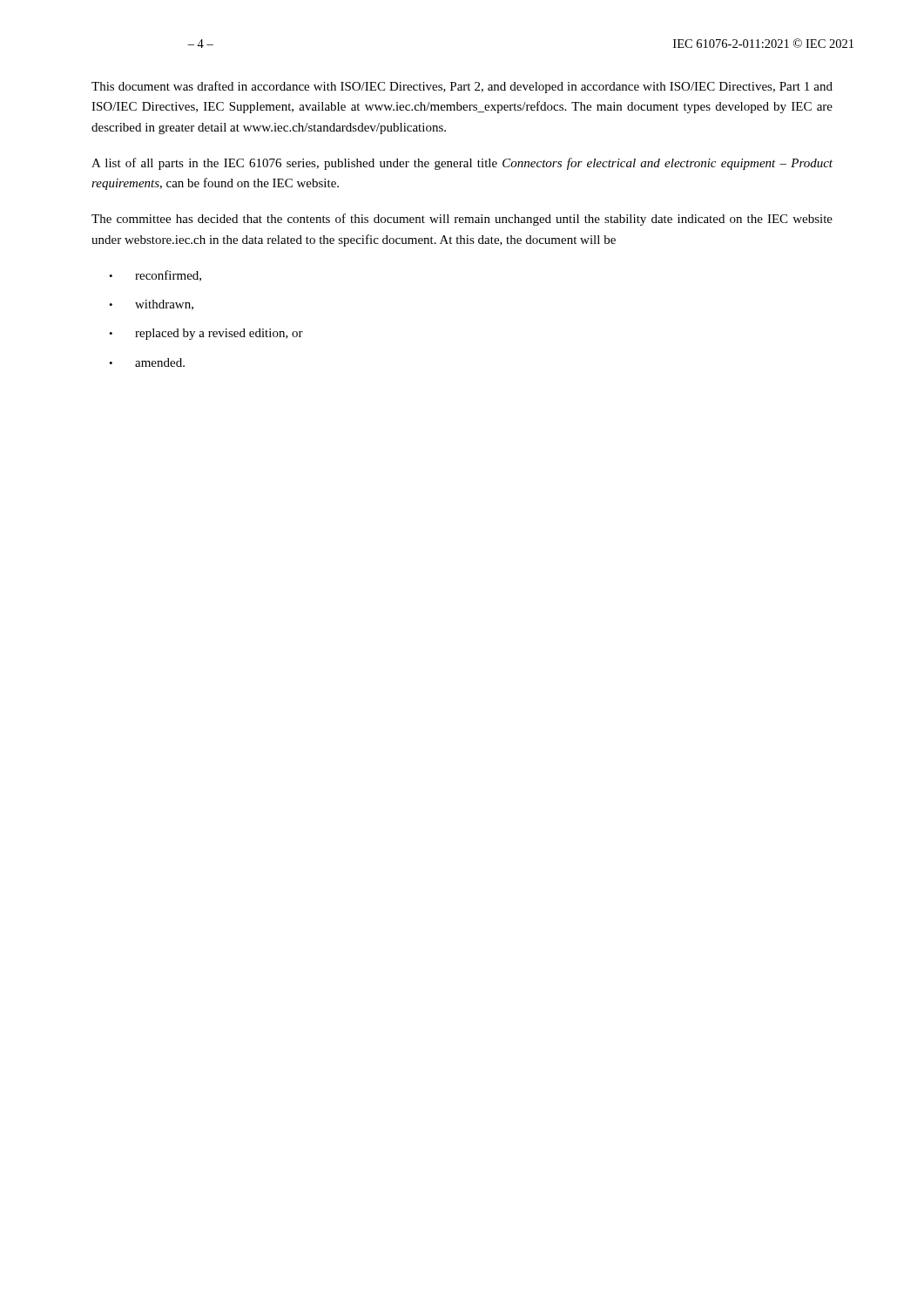Locate the text block that reads "A list of all parts"
The width and height of the screenshot is (924, 1307).
[x=462, y=173]
